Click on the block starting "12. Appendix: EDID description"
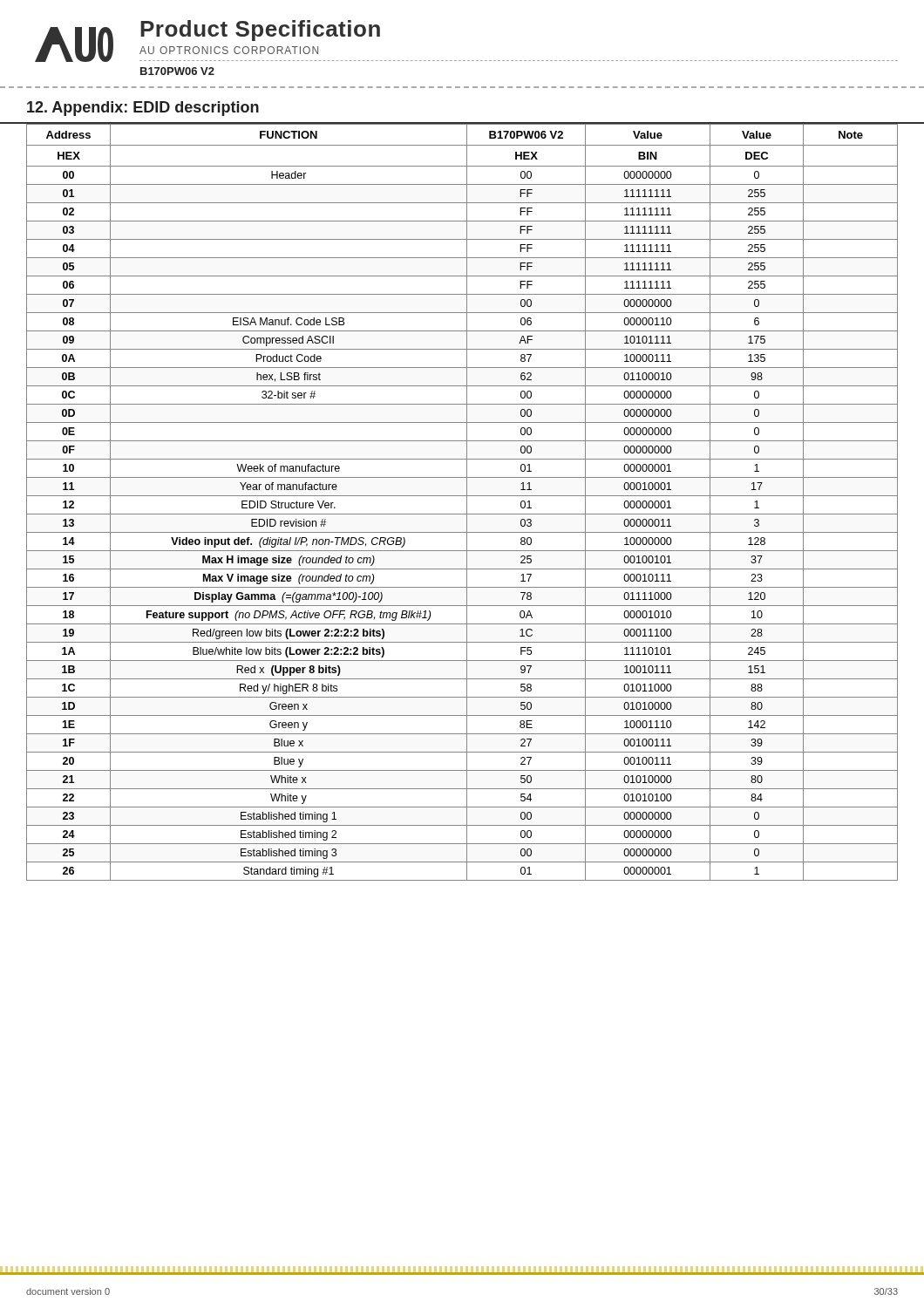 (143, 107)
